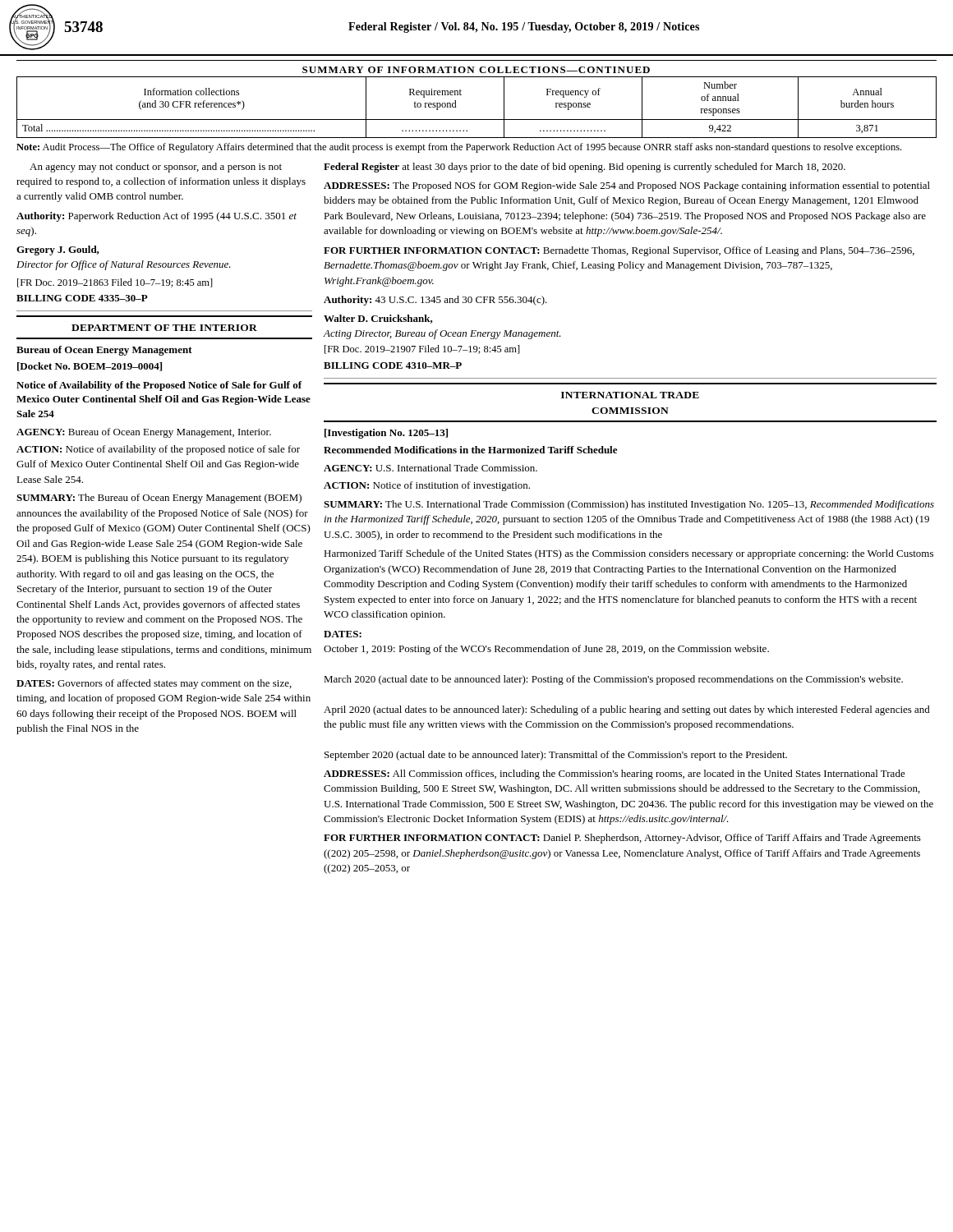Image resolution: width=953 pixels, height=1232 pixels.
Task: Locate the passage starting "SUMMARY: The U.S. International Trade Commission (Commission)"
Action: (x=629, y=519)
